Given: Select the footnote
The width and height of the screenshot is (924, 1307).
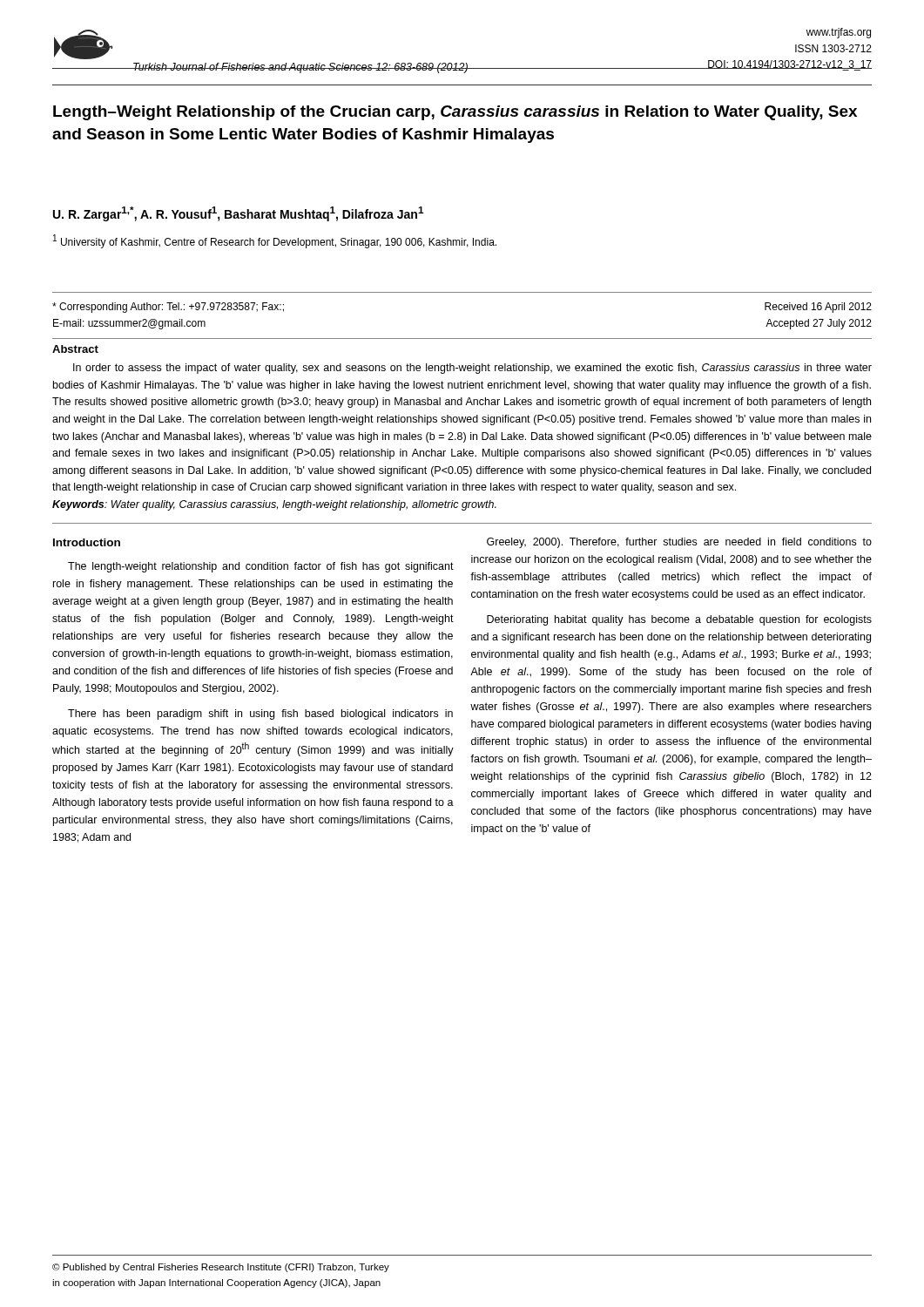Looking at the screenshot, I should [x=275, y=241].
